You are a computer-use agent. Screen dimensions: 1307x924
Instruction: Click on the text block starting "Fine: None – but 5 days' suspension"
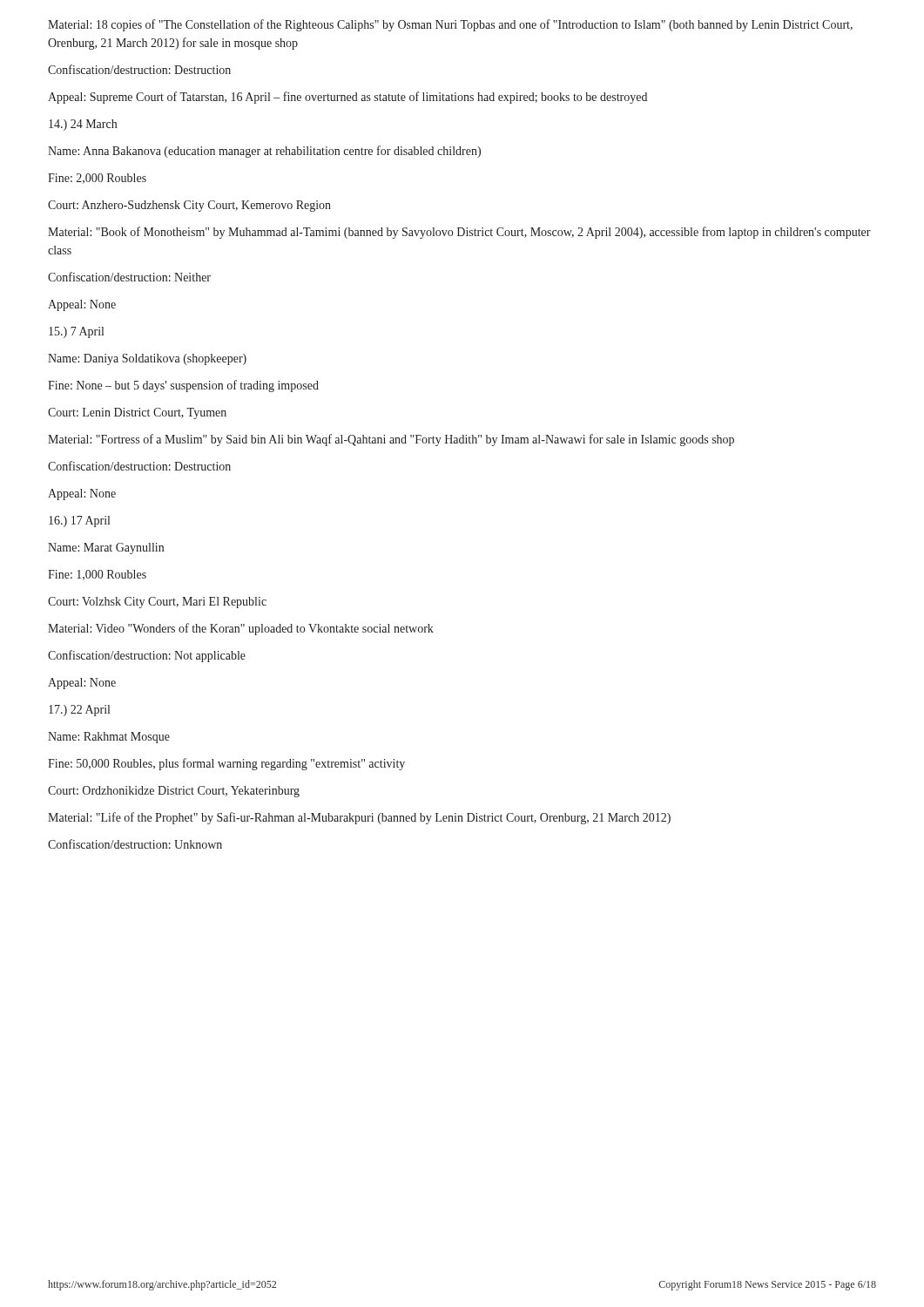click(x=183, y=386)
